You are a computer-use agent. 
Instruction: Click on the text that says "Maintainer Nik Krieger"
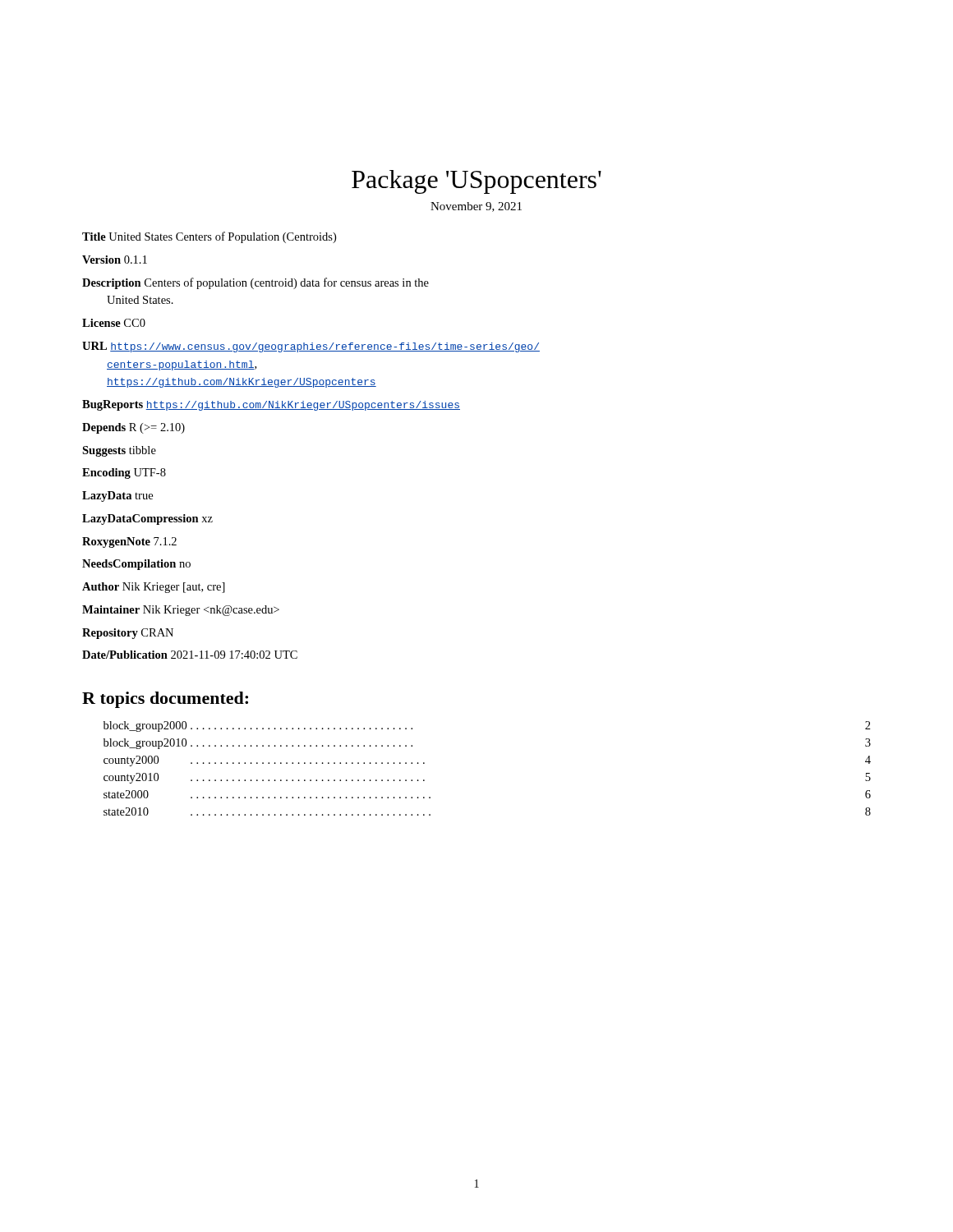[181, 609]
